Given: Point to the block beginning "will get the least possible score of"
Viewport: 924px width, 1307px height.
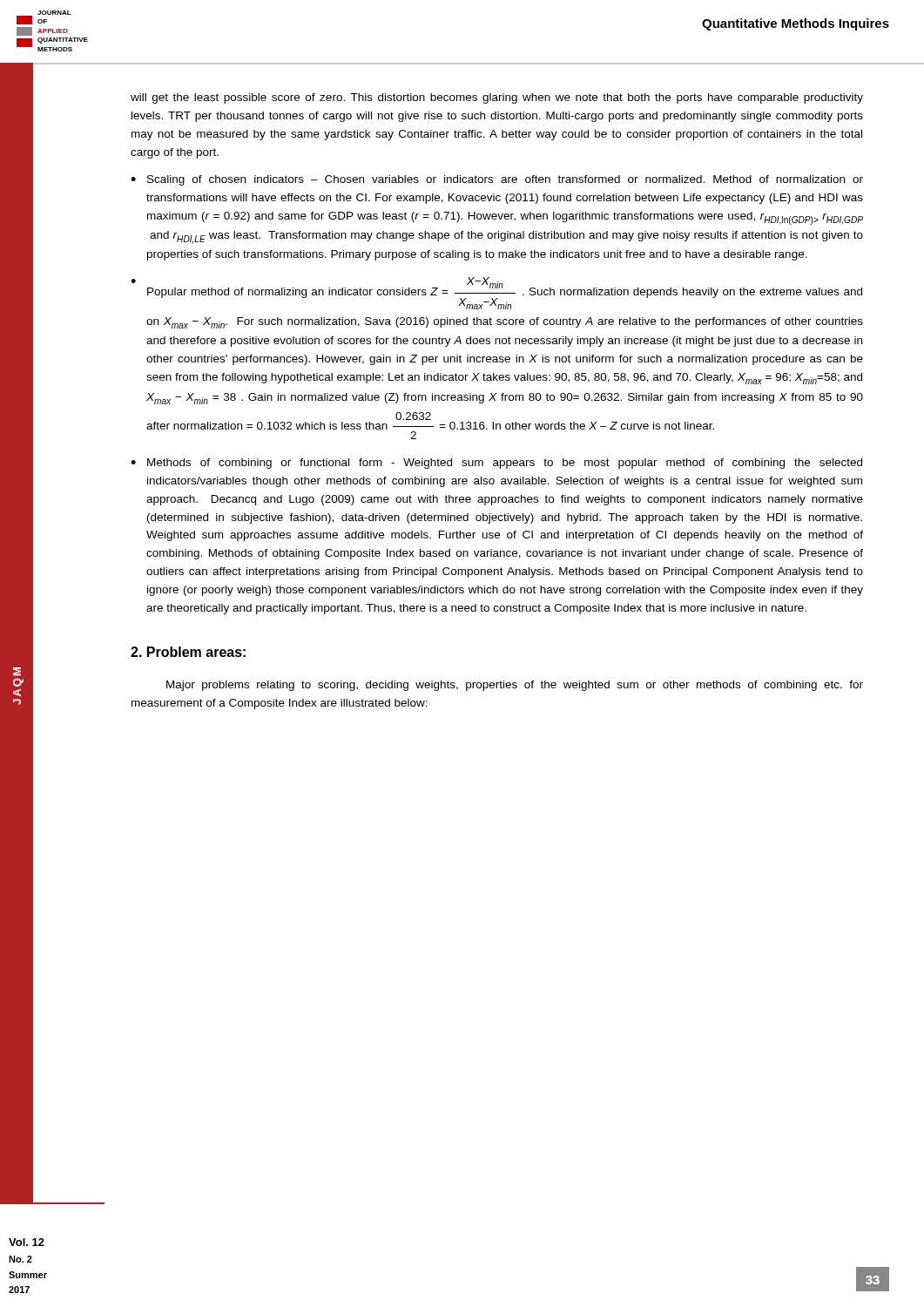Looking at the screenshot, I should click(497, 124).
